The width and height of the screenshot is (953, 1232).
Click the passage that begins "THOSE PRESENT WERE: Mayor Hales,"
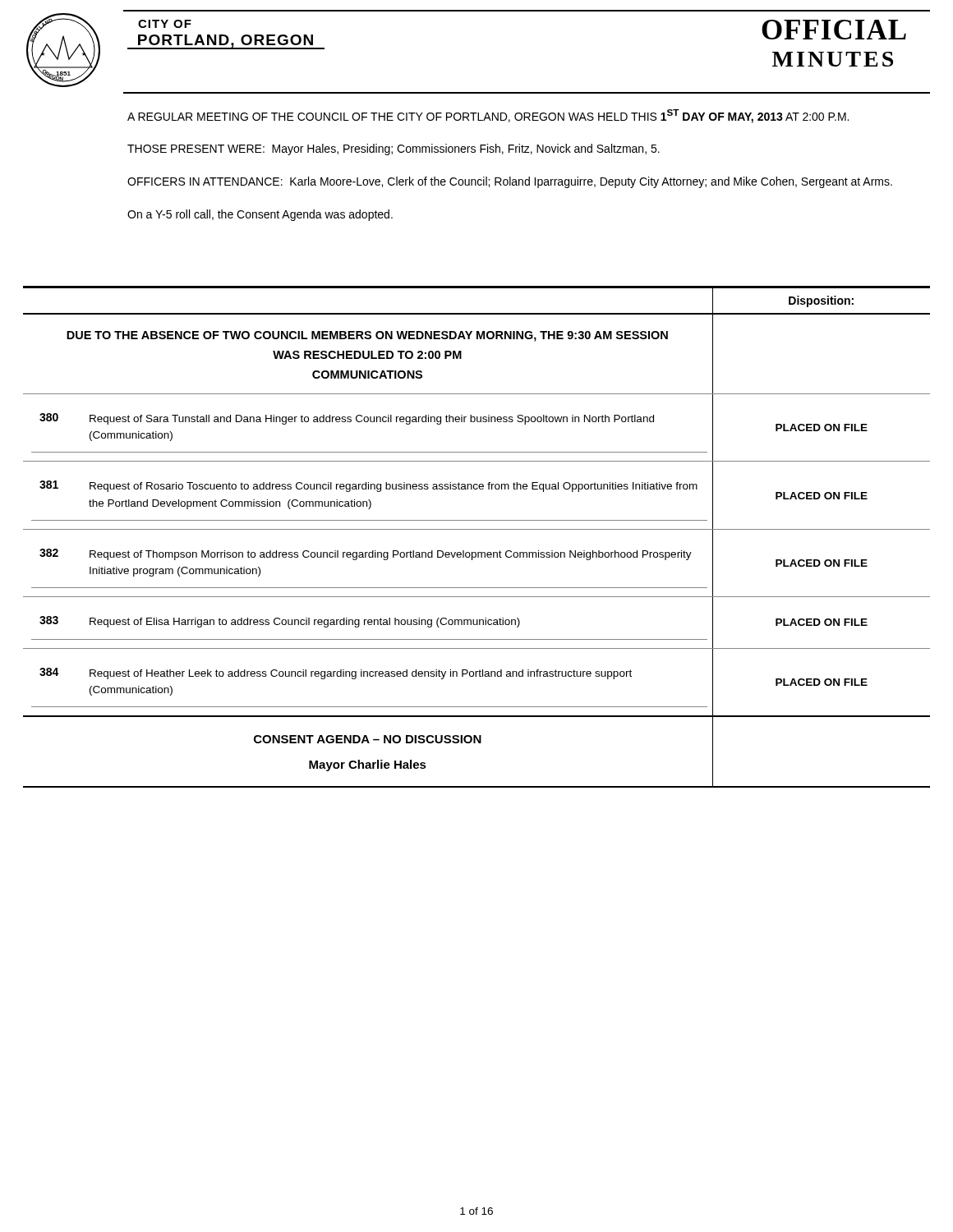[394, 149]
